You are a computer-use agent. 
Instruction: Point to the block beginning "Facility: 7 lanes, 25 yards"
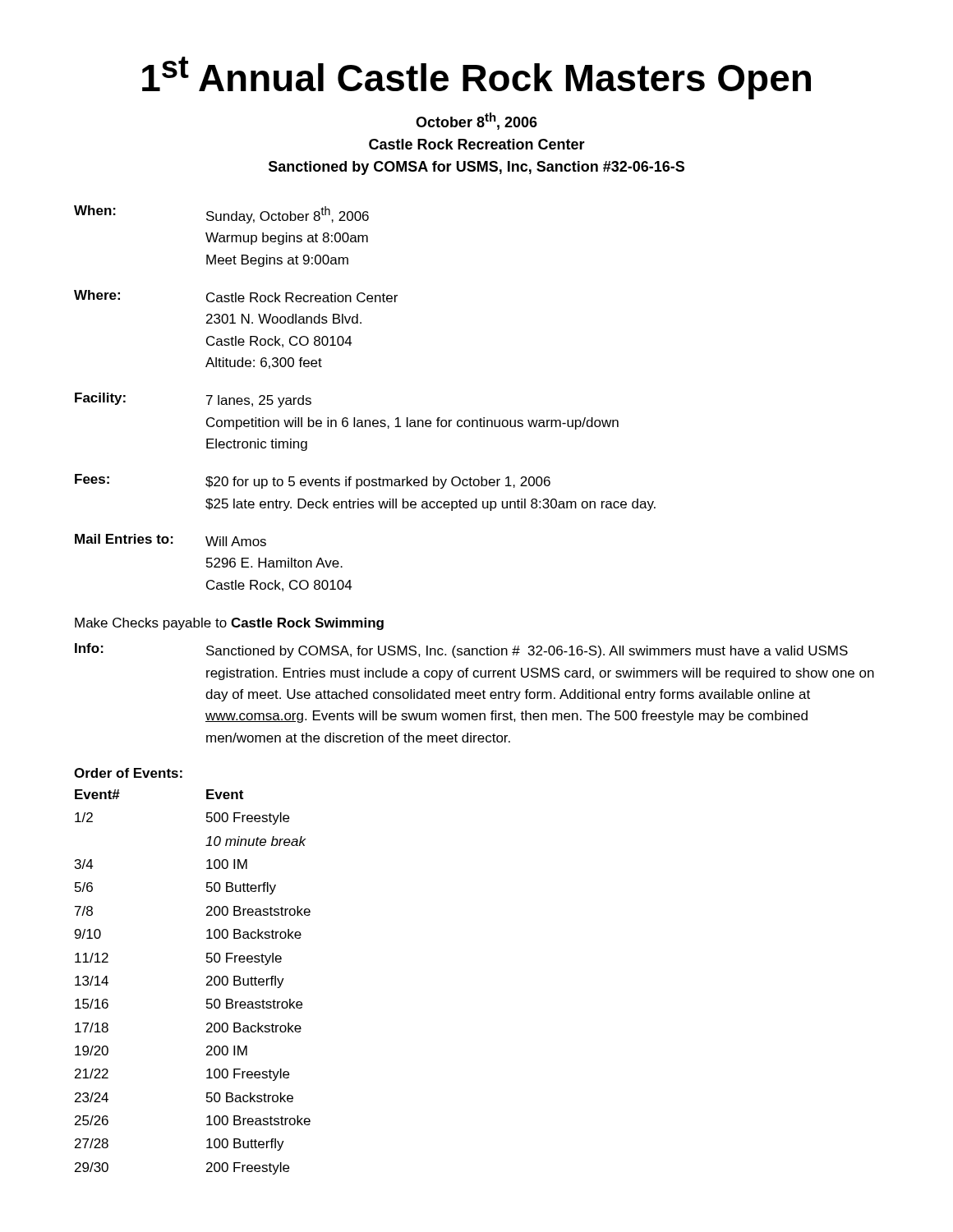[x=476, y=423]
